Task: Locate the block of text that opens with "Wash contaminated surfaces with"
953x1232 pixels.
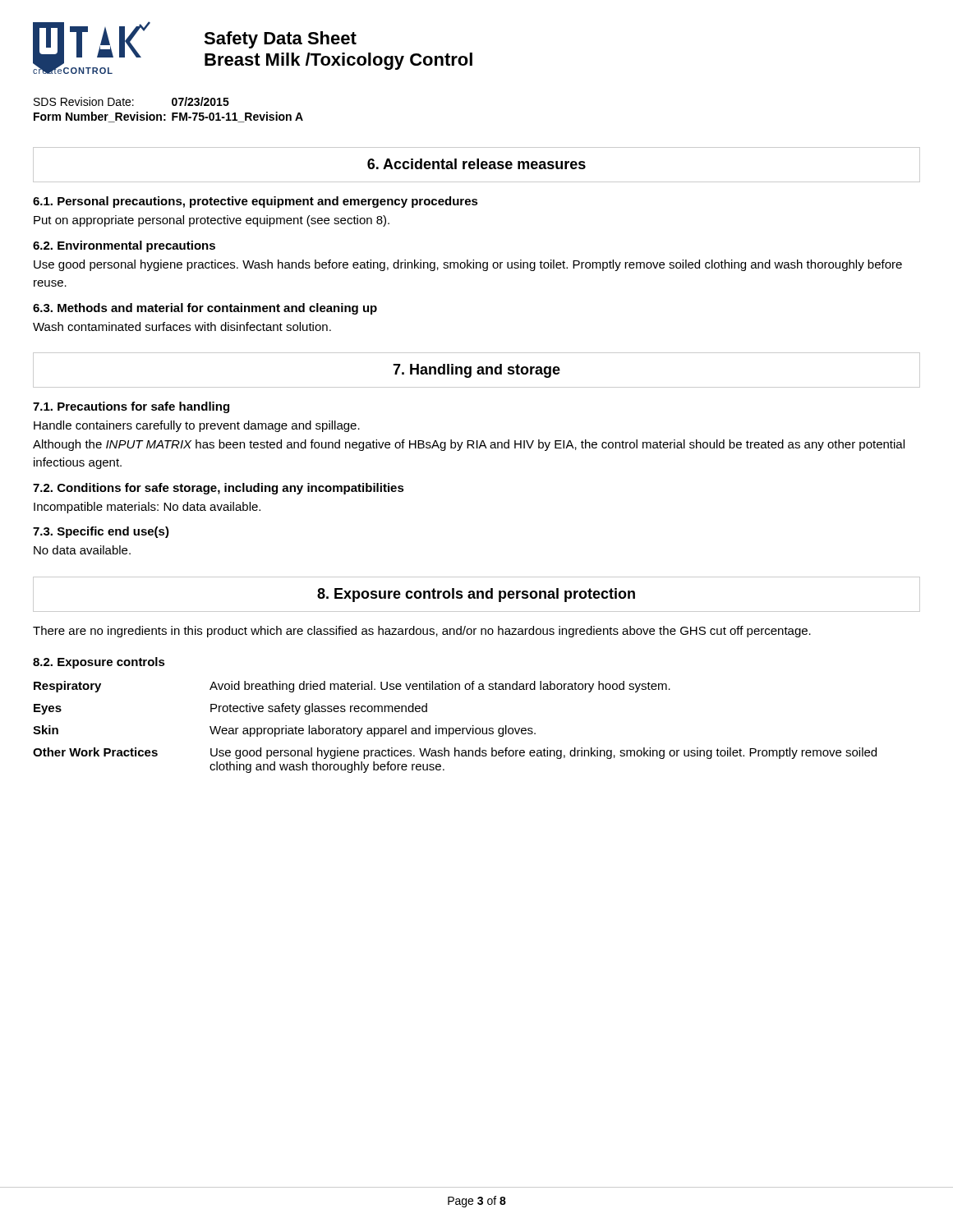Action: [182, 326]
